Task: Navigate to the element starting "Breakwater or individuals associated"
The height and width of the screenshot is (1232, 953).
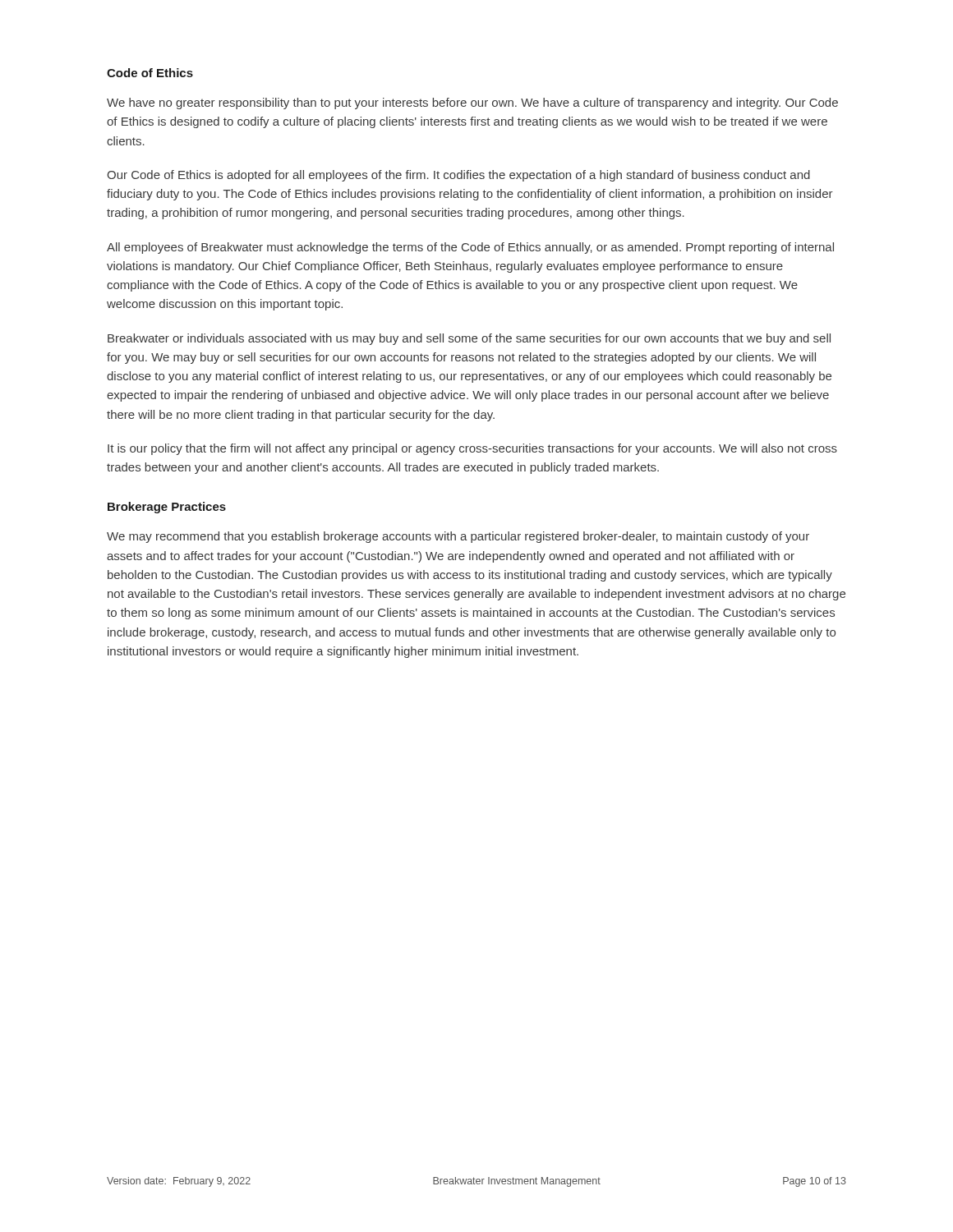Action: click(469, 376)
